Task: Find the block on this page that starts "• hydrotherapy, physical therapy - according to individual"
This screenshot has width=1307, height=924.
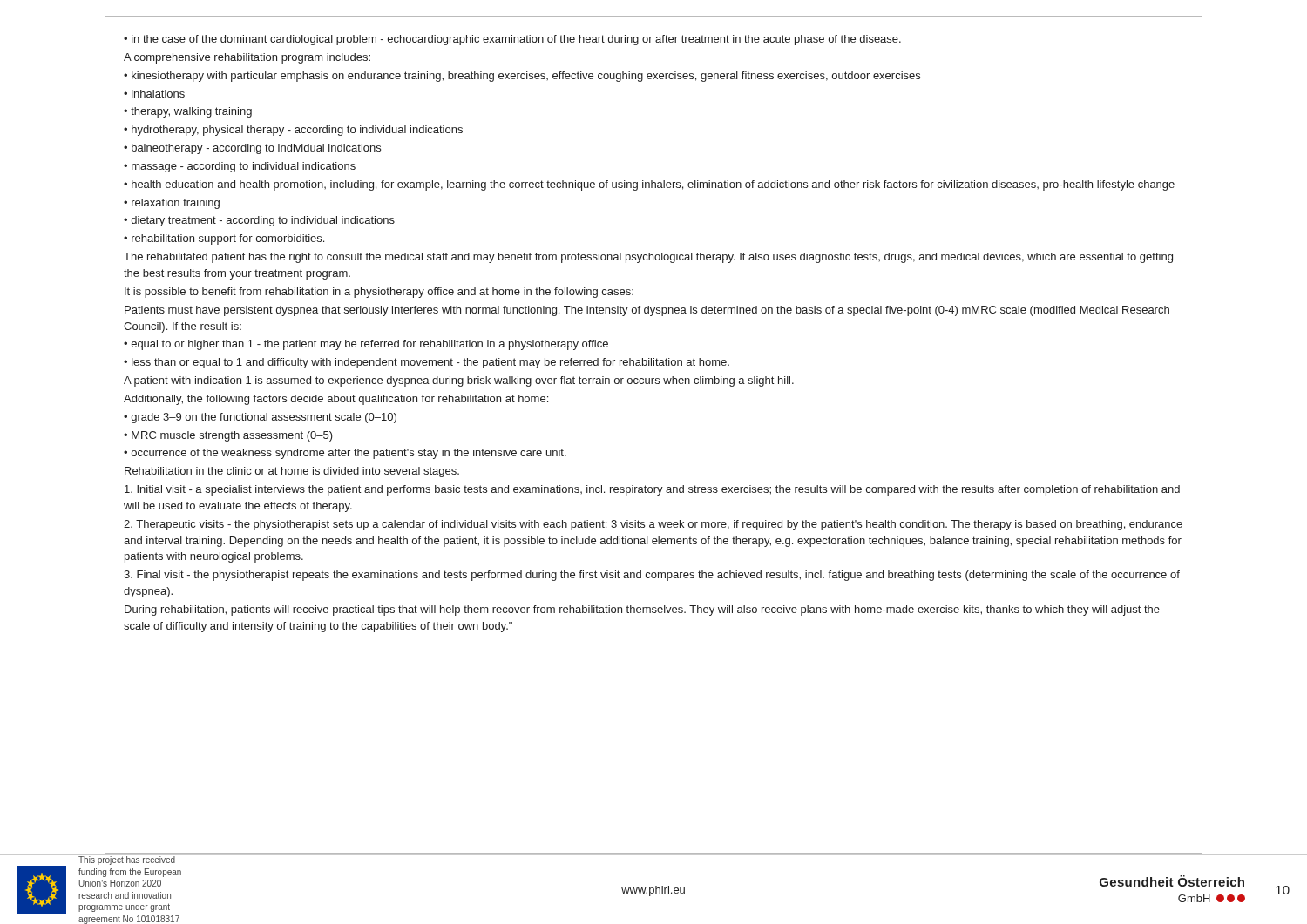Action: coord(293,129)
